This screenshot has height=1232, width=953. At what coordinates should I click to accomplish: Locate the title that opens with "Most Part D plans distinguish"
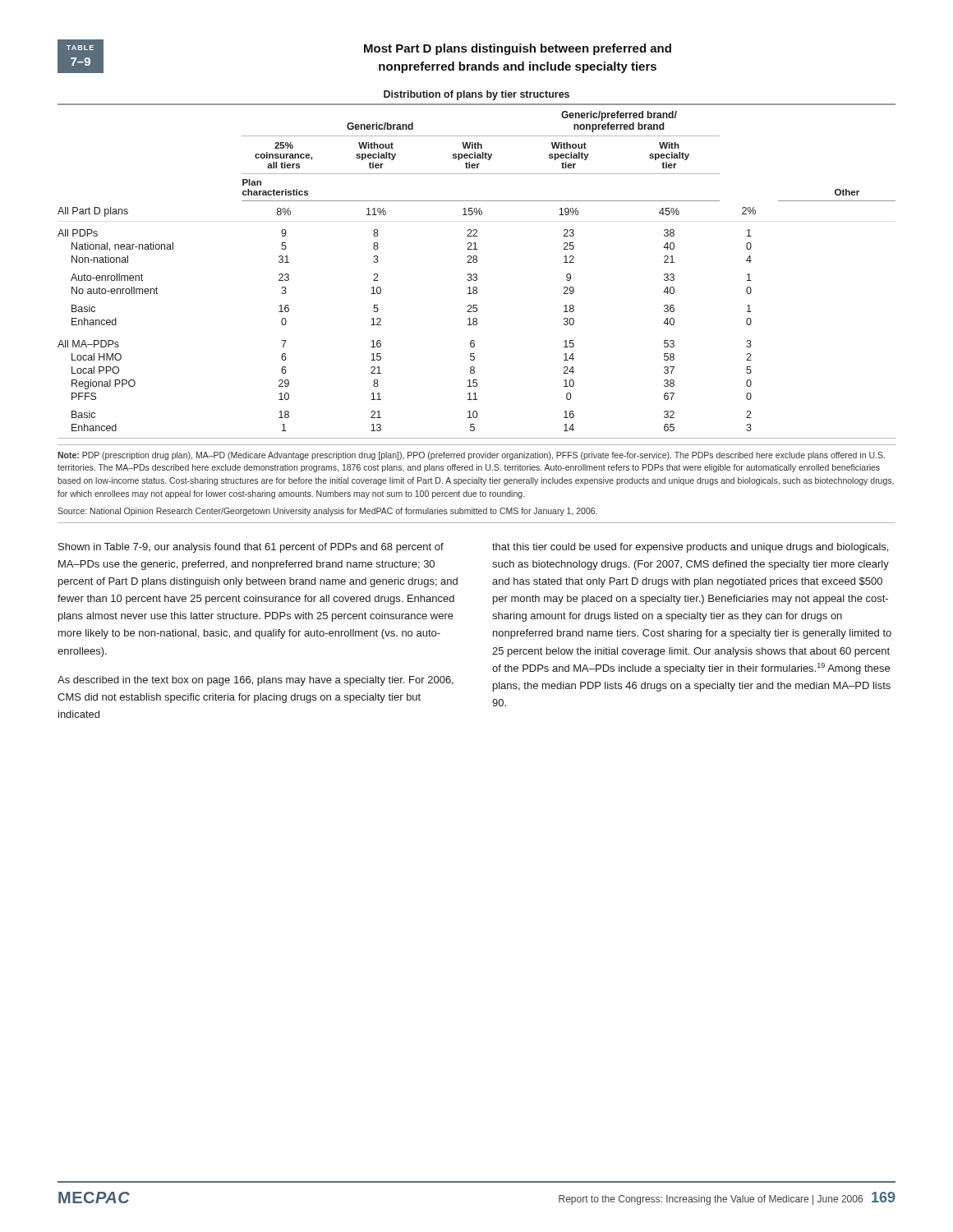[518, 57]
